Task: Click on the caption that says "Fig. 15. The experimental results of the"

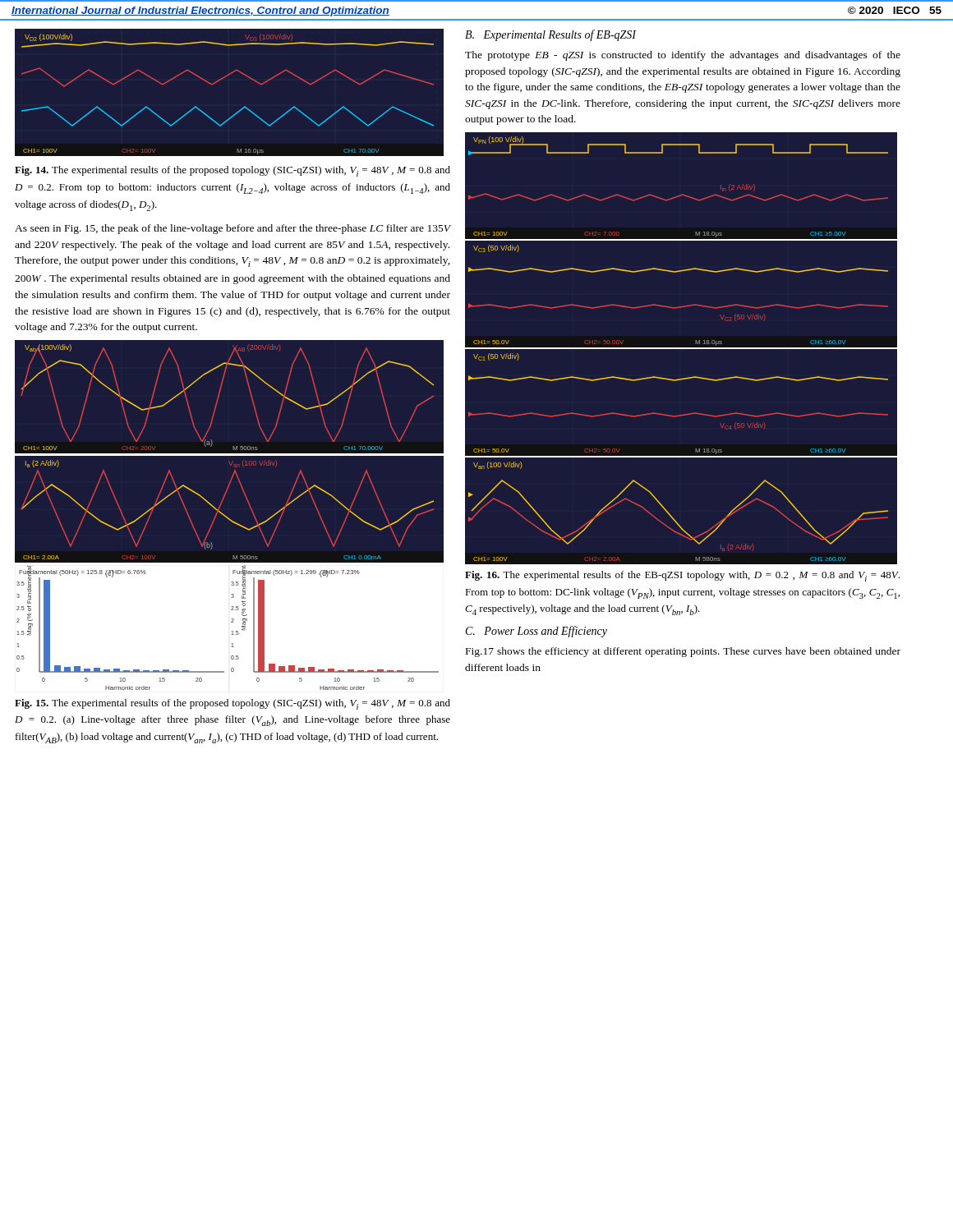Action: point(232,720)
